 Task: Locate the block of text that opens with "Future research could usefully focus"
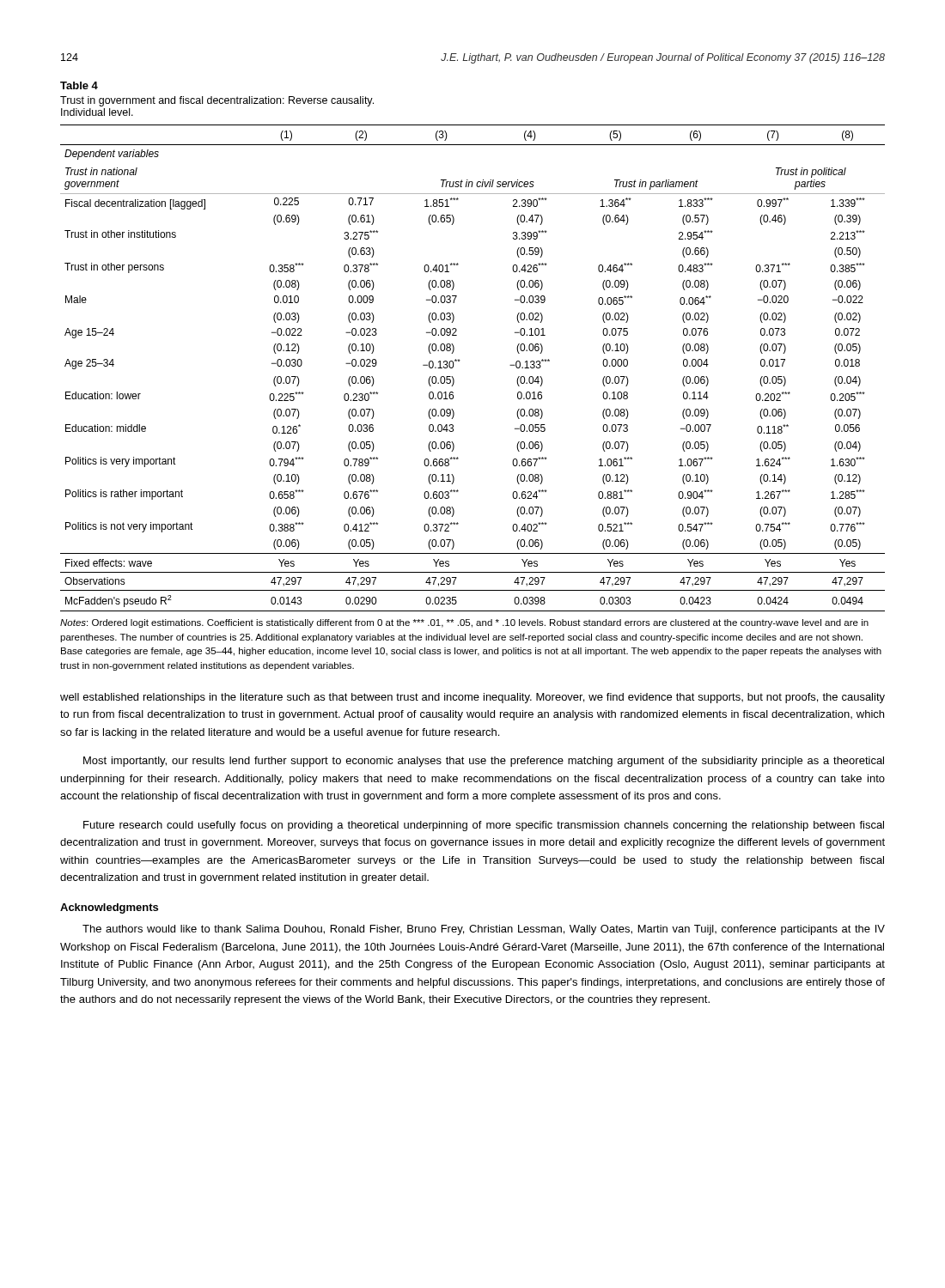472,851
